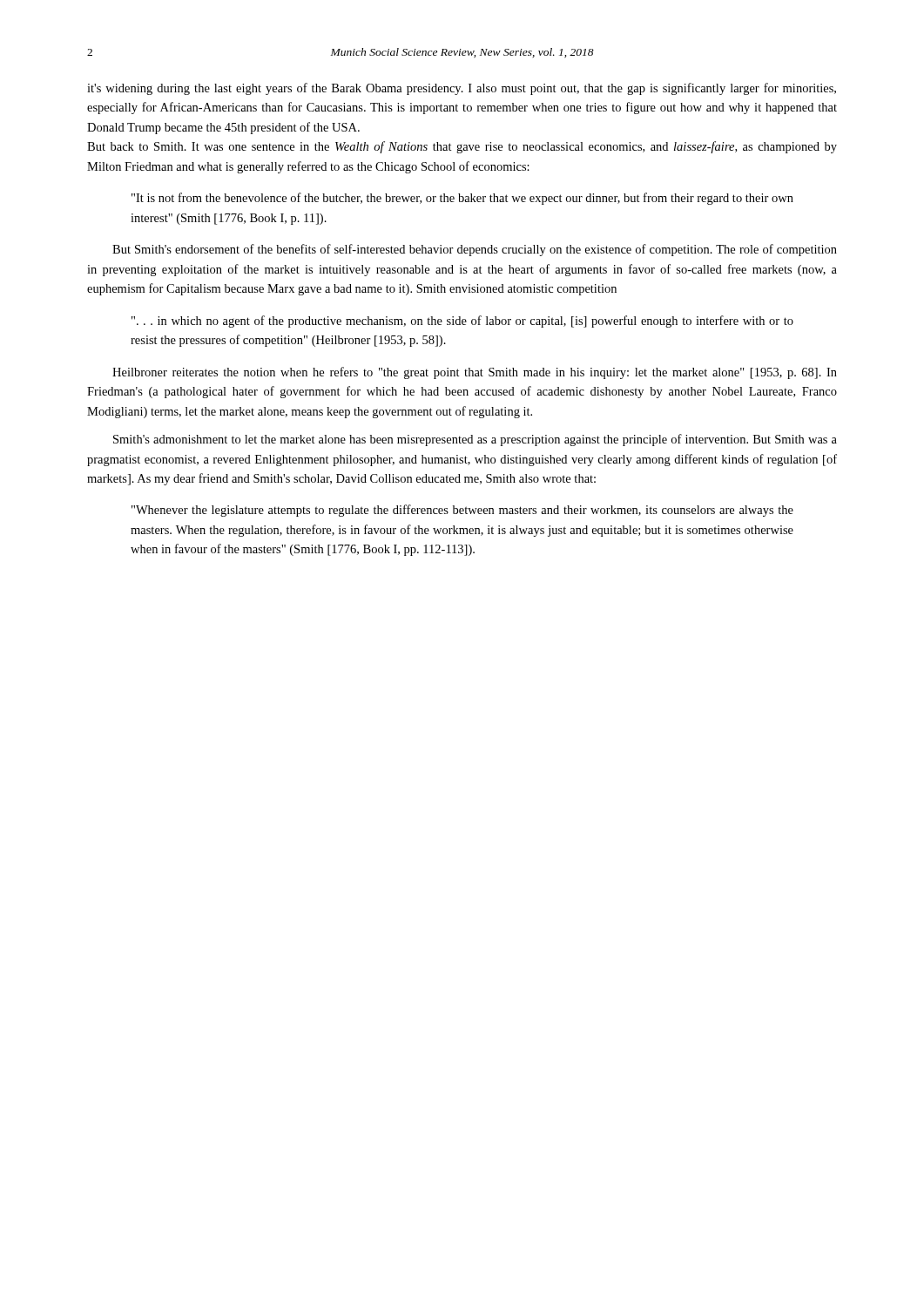Where is the passage that starts "Heilbroner reiterates the notion when he refers"?

pos(462,392)
